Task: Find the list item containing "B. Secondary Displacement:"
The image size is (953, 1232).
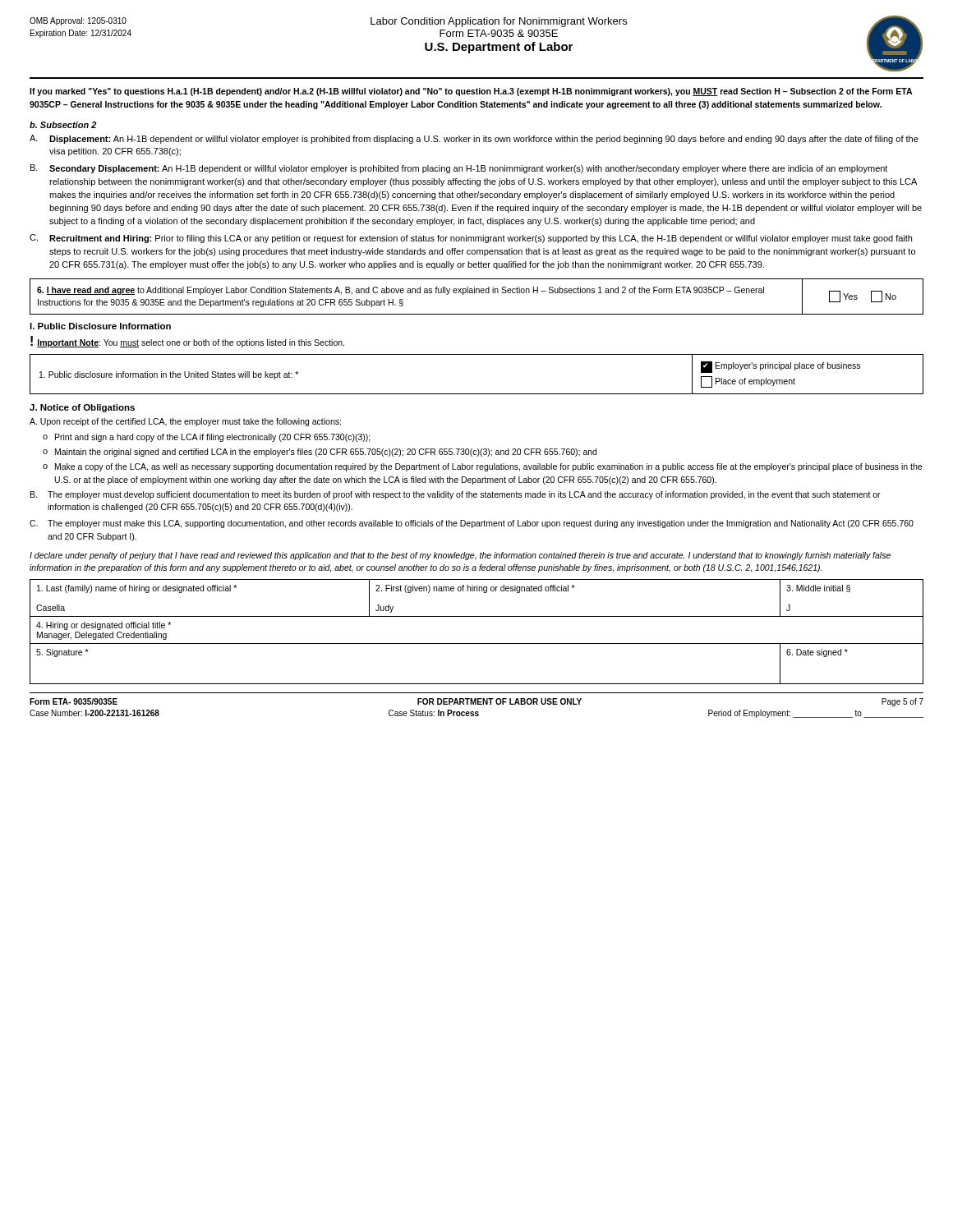Action: 476,196
